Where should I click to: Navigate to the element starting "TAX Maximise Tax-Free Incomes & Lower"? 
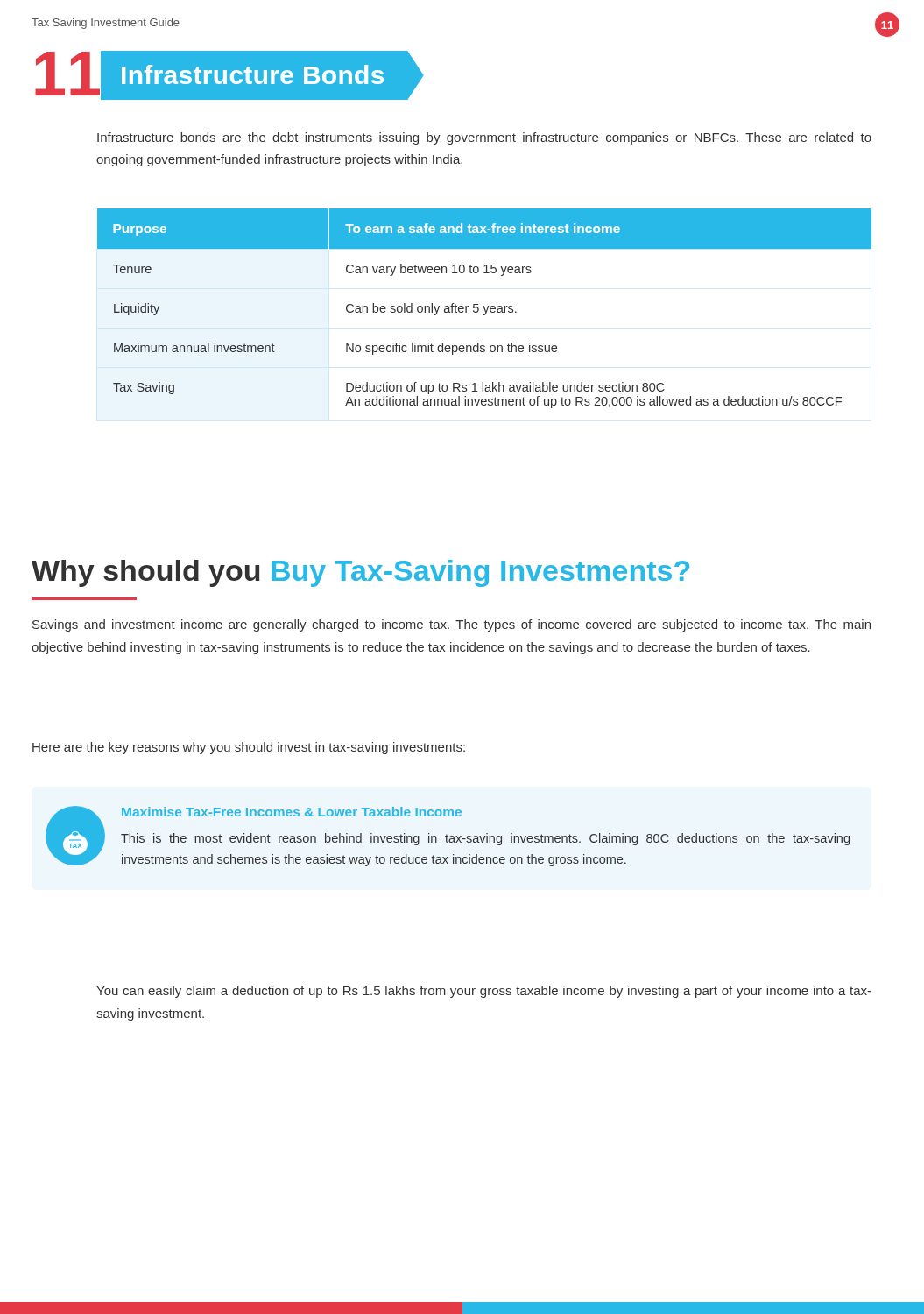point(448,837)
